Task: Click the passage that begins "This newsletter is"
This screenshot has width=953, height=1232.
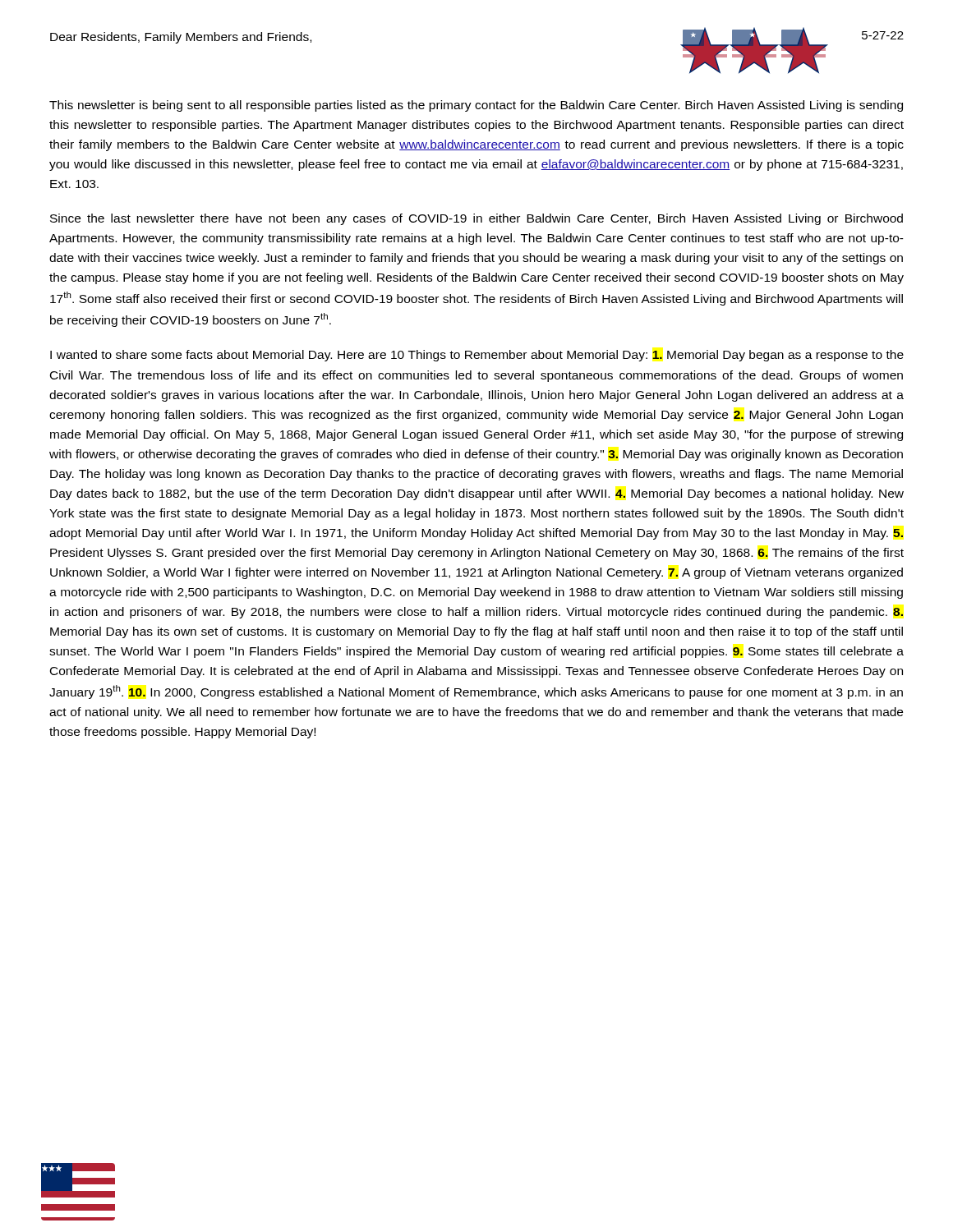Action: point(476,144)
